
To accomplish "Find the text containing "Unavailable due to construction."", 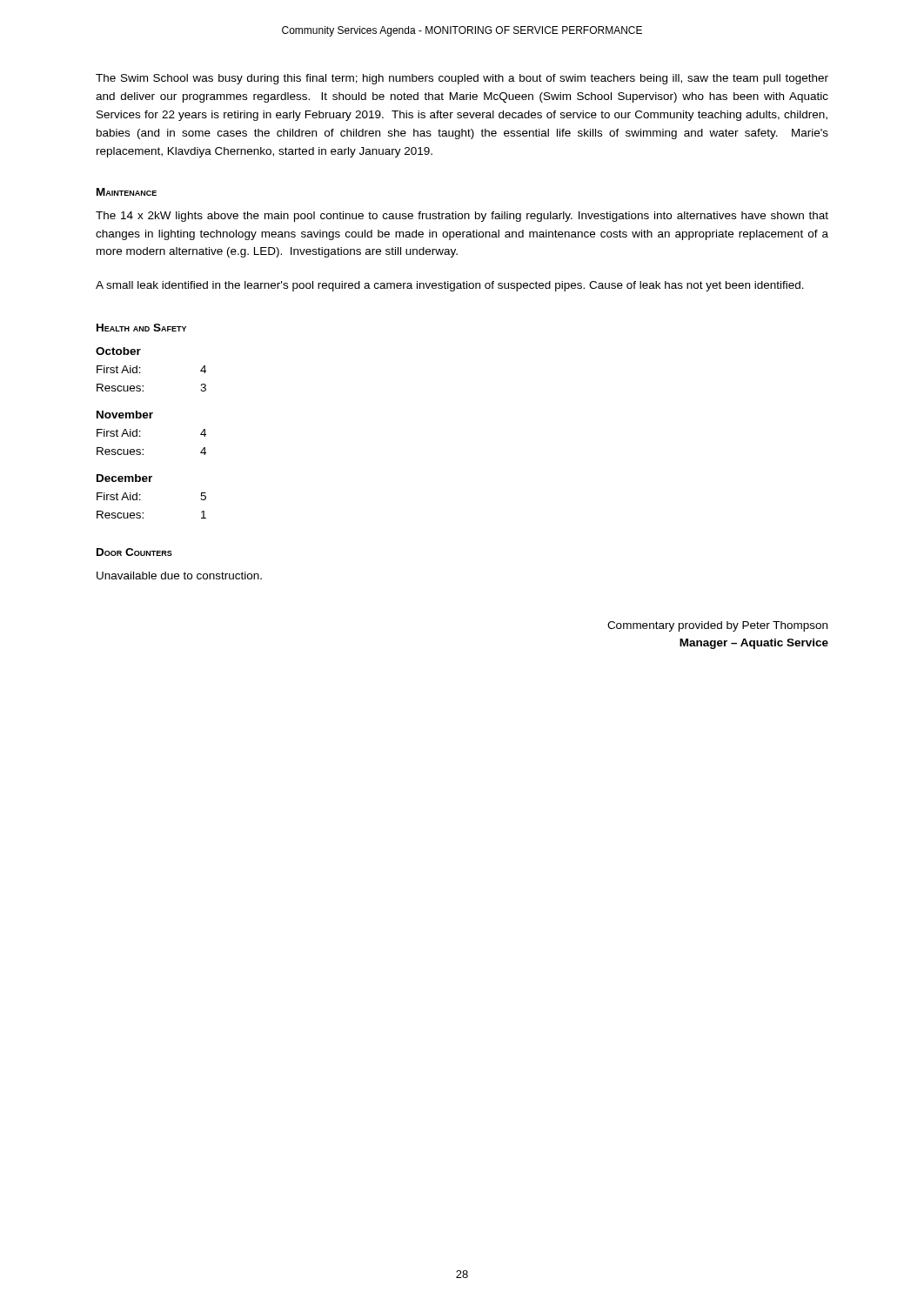I will (179, 575).
